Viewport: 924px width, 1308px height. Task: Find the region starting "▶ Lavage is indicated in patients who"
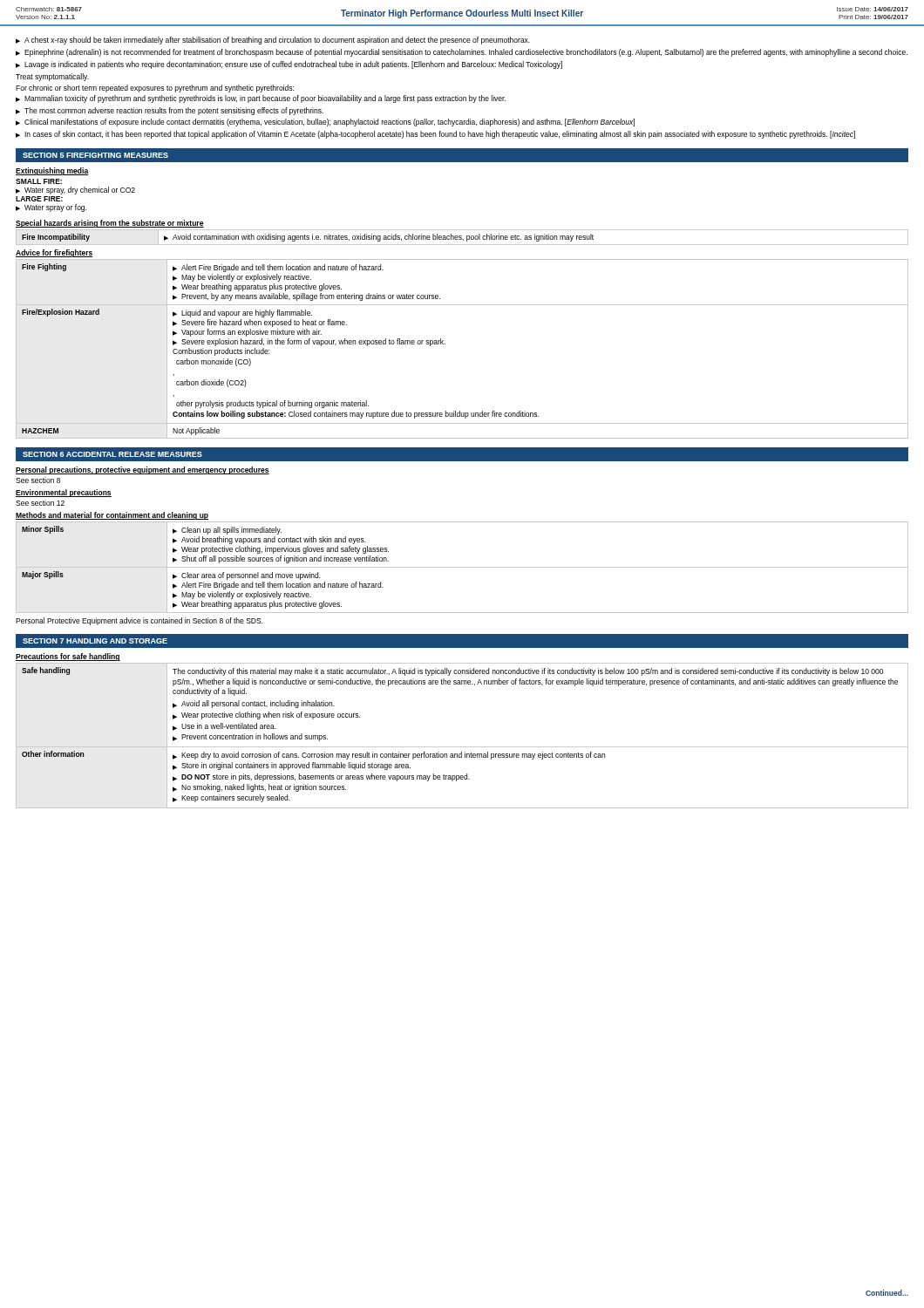[289, 65]
